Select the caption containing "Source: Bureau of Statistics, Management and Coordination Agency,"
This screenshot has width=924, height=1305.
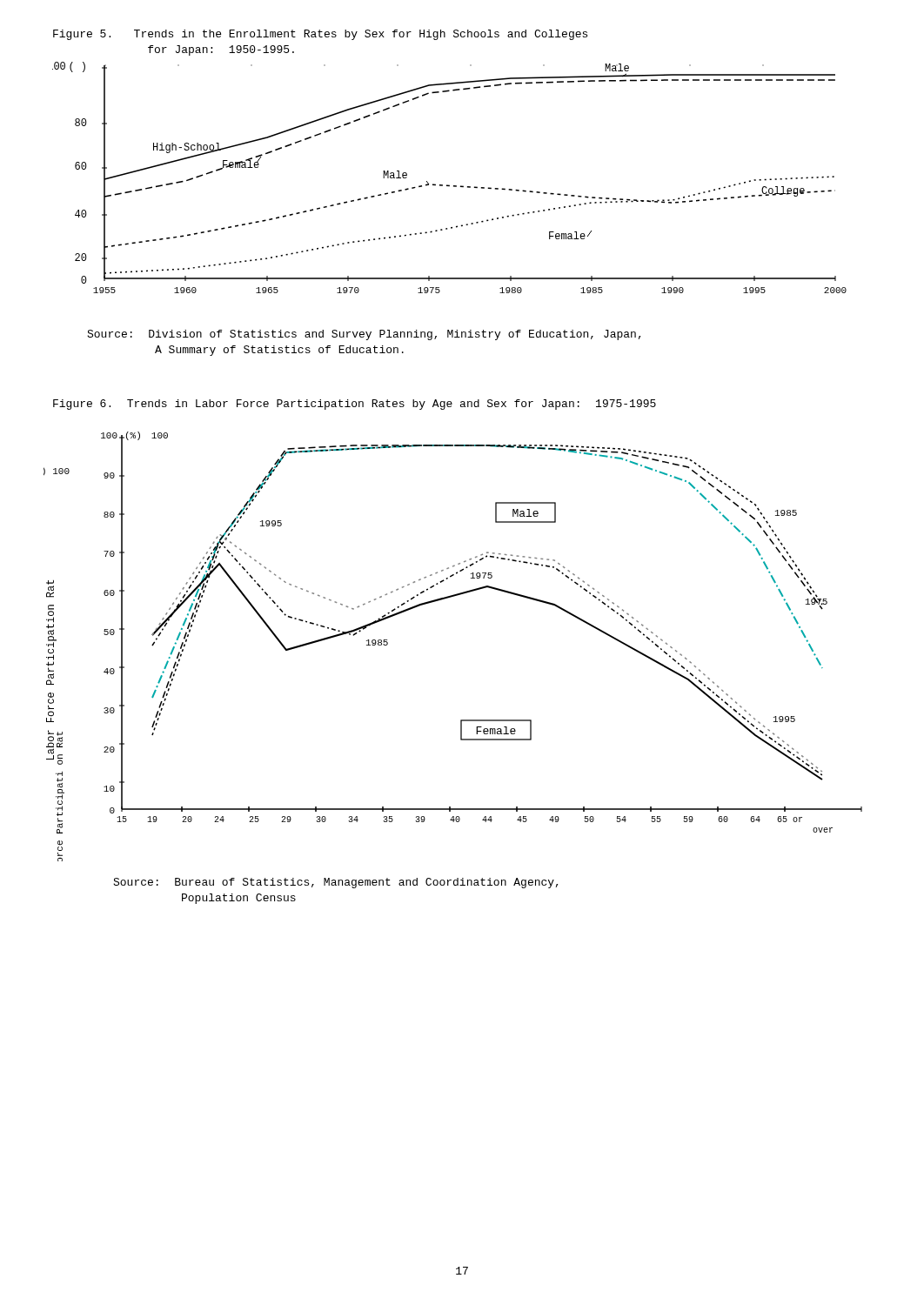click(x=337, y=890)
